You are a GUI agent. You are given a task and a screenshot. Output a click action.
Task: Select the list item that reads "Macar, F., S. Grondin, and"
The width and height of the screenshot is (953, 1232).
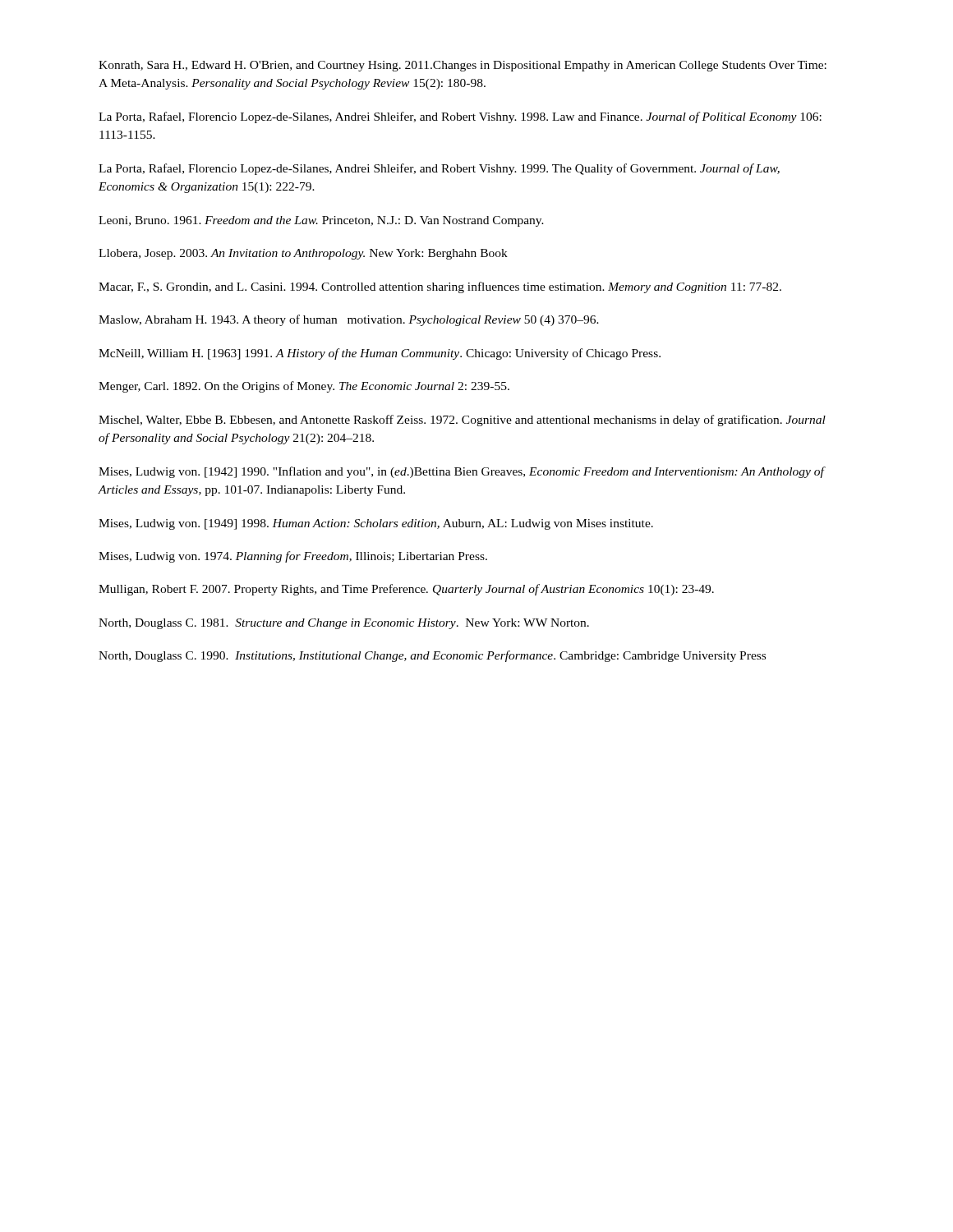coord(440,286)
